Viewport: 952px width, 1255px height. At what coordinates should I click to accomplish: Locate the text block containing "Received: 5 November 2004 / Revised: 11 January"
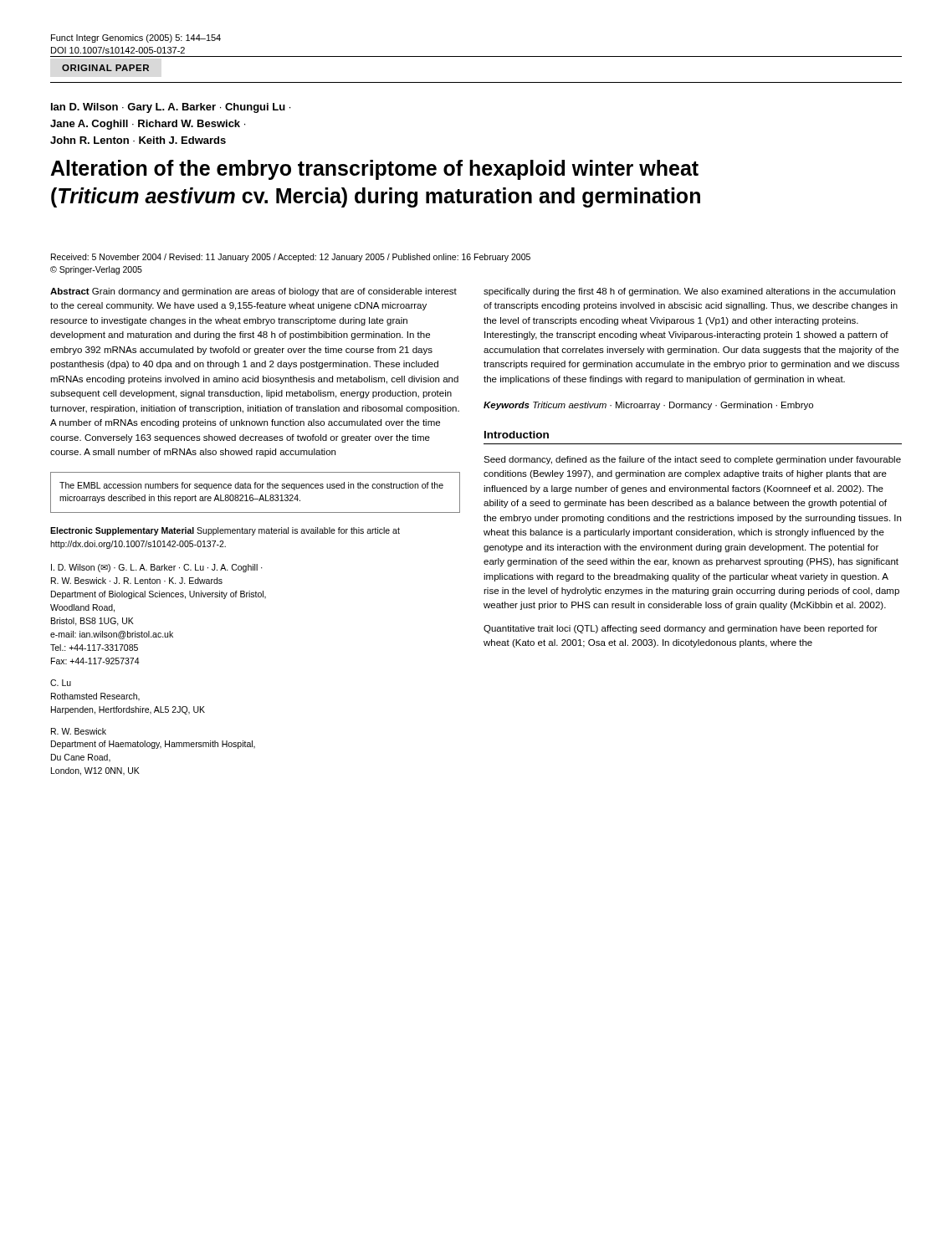[290, 263]
